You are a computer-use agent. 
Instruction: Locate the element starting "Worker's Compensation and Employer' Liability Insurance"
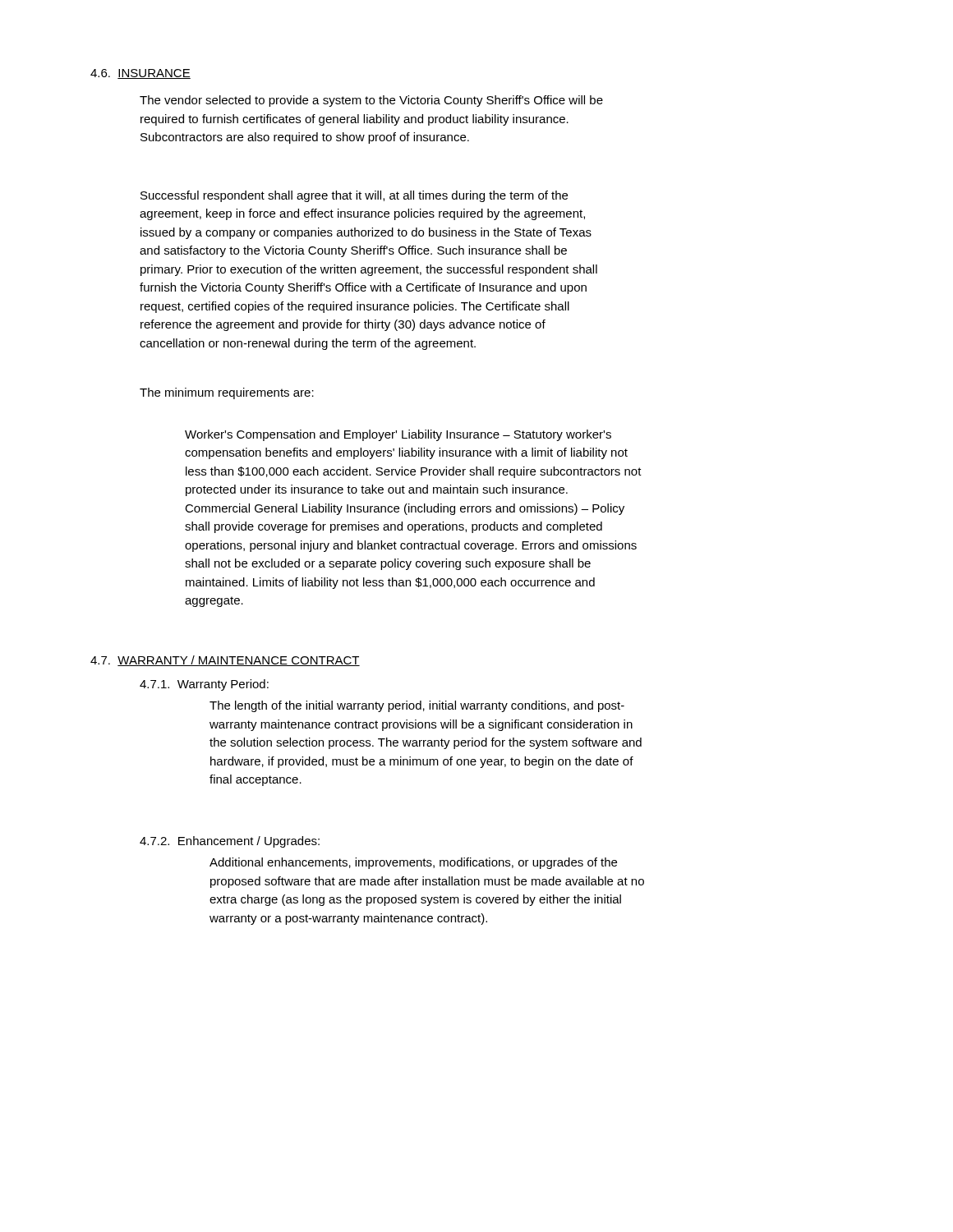(413, 517)
